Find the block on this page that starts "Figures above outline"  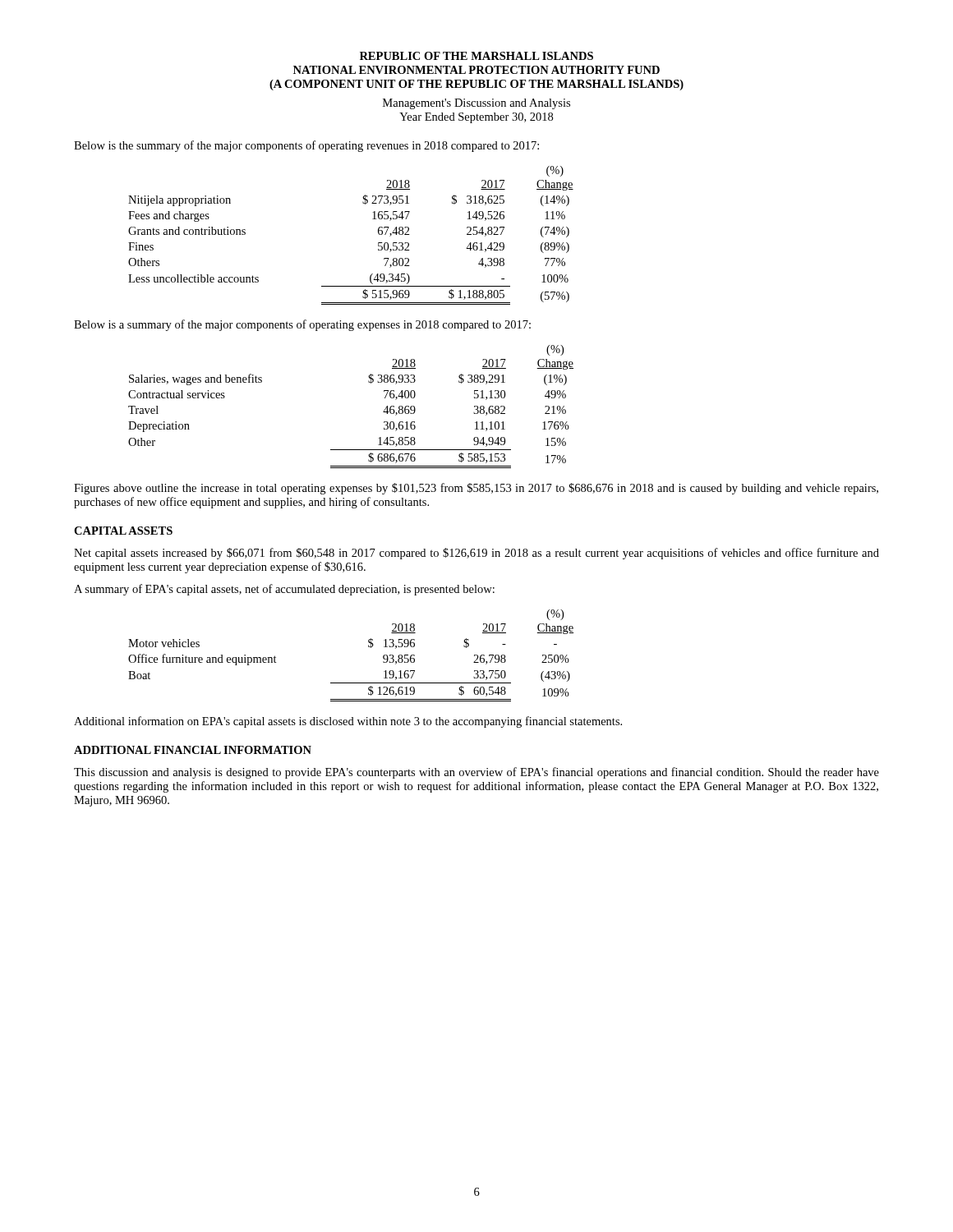[476, 495]
